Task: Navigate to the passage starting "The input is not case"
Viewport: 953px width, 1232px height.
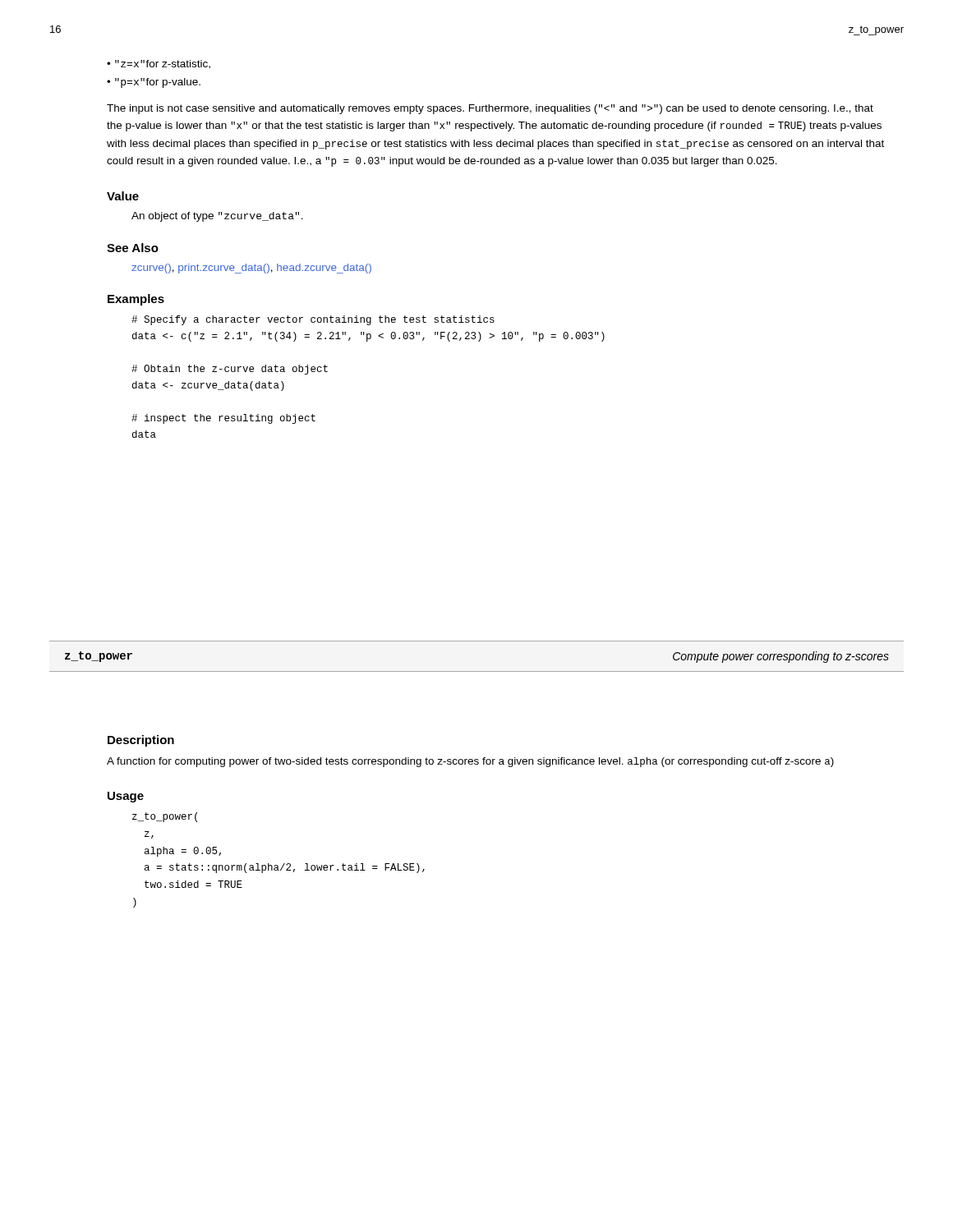Action: tap(496, 135)
